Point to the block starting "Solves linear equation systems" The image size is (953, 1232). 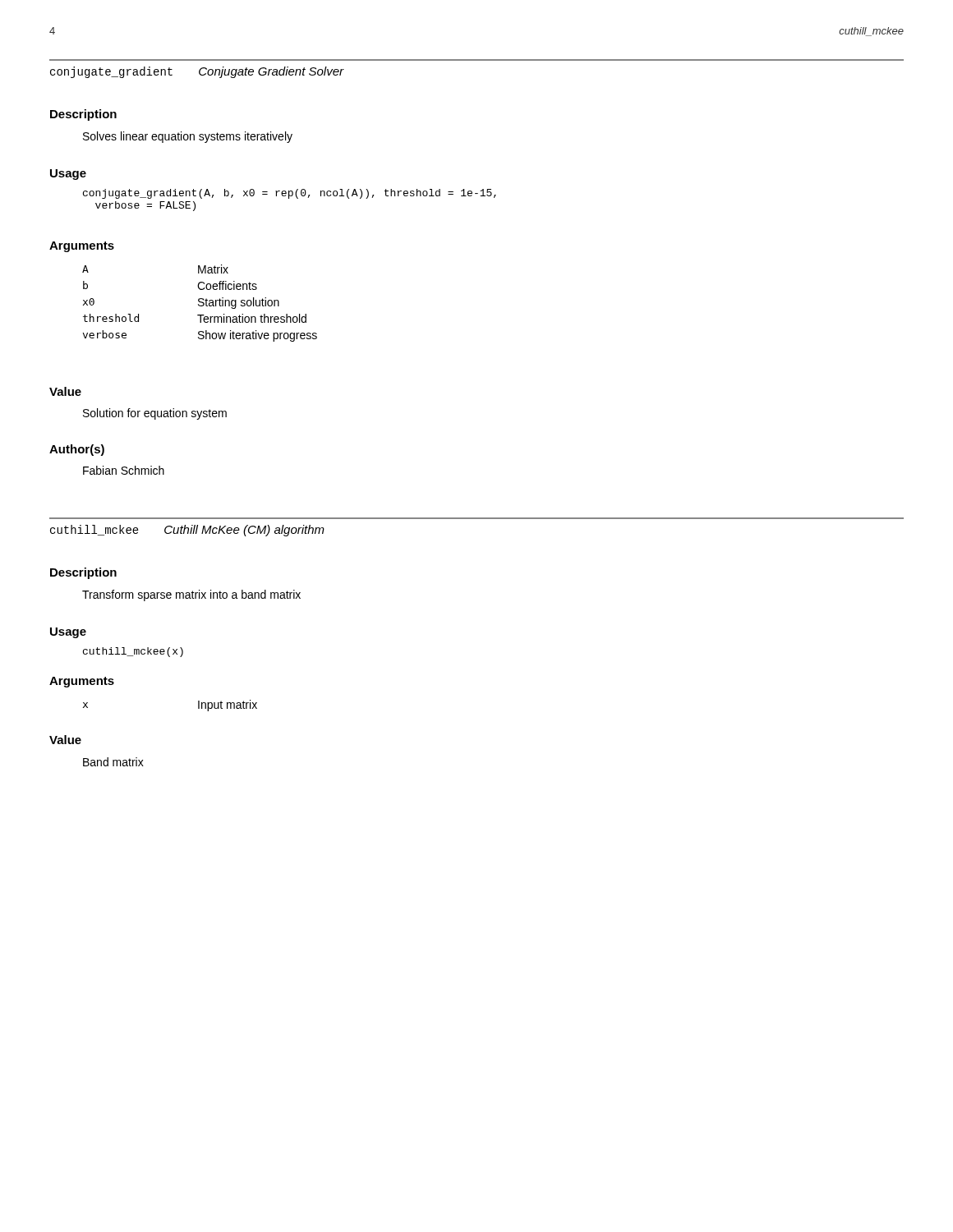pos(187,136)
